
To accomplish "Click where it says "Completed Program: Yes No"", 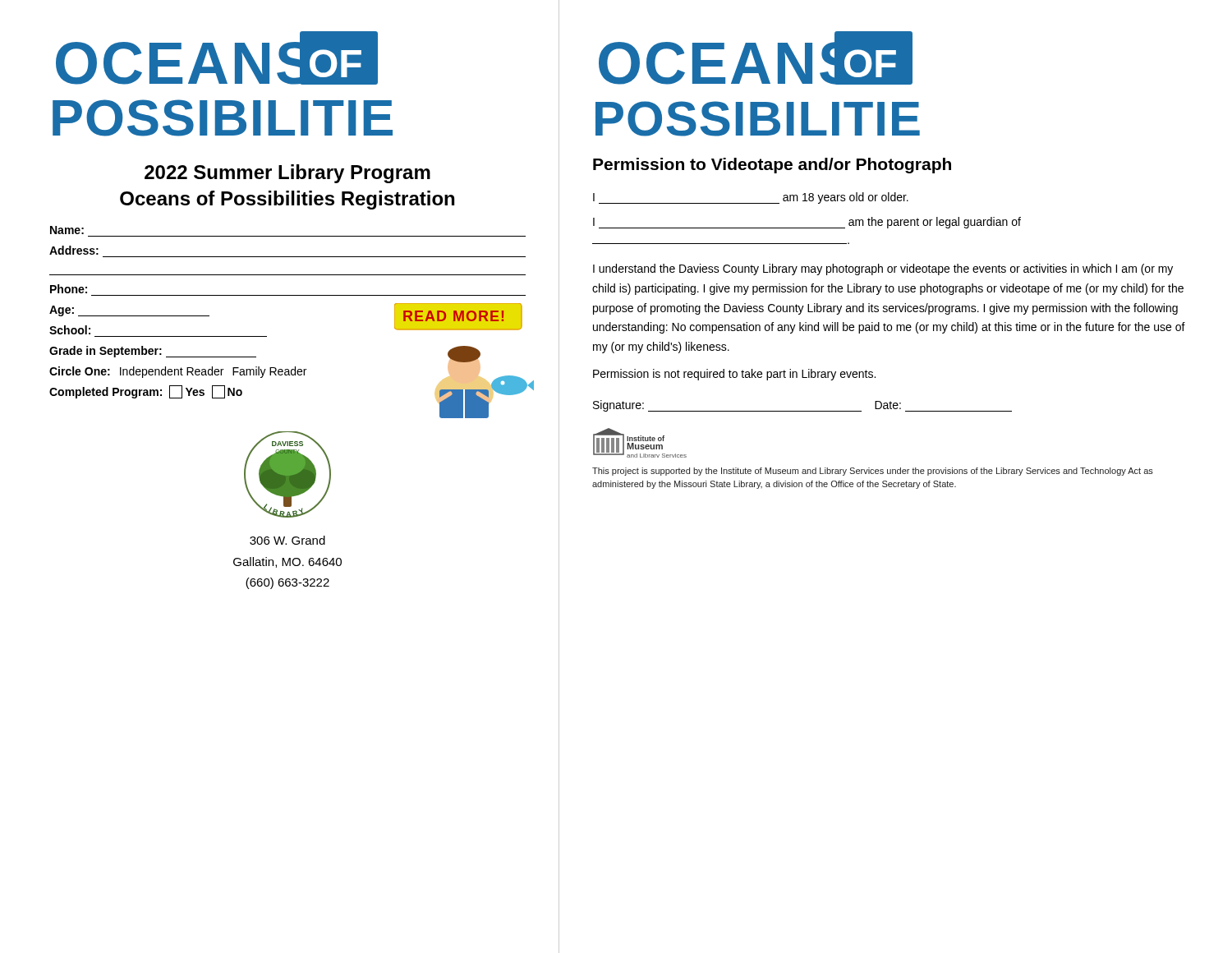I will [x=146, y=392].
